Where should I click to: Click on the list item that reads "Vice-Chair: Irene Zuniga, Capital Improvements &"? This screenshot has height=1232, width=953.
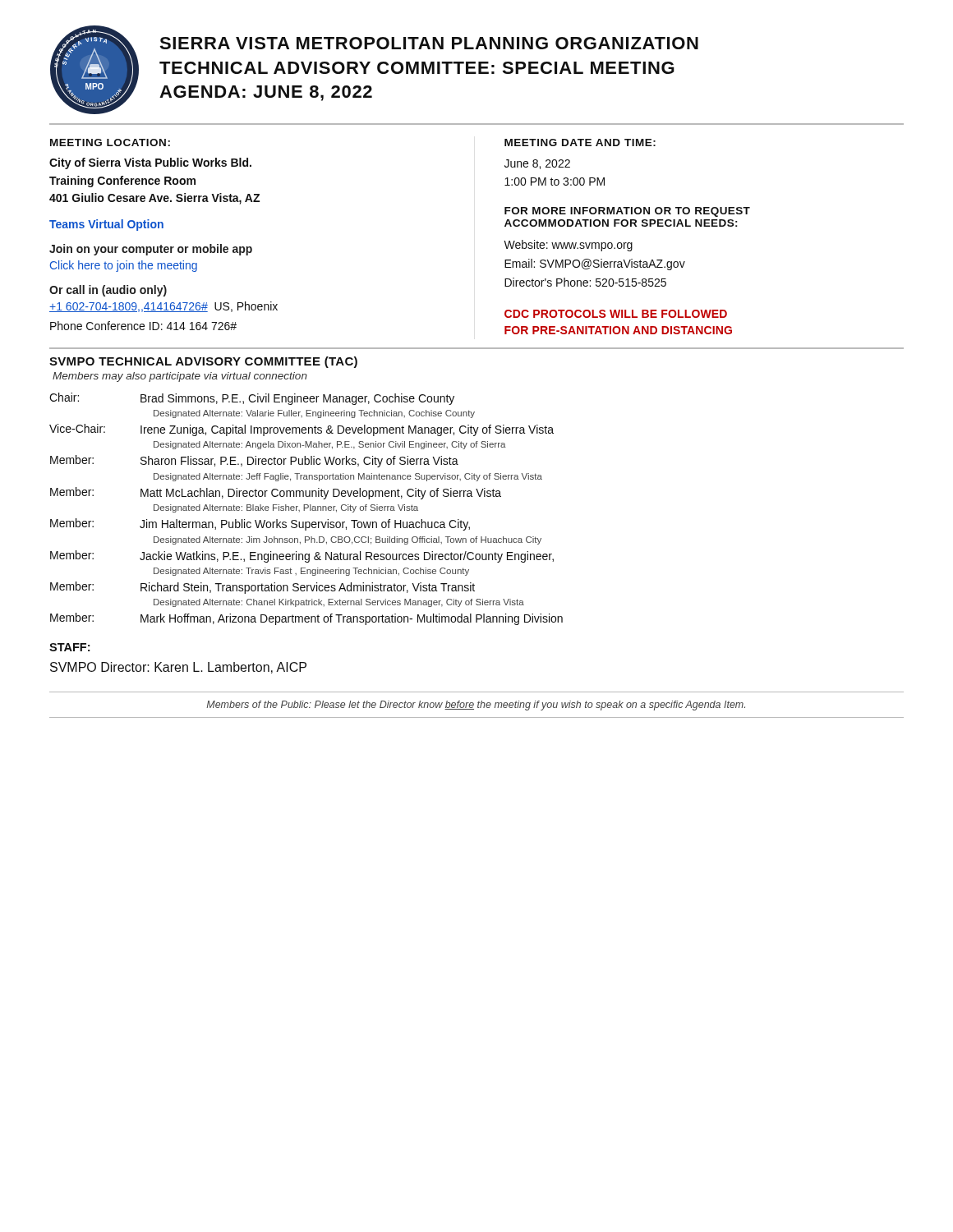pyautogui.click(x=476, y=436)
